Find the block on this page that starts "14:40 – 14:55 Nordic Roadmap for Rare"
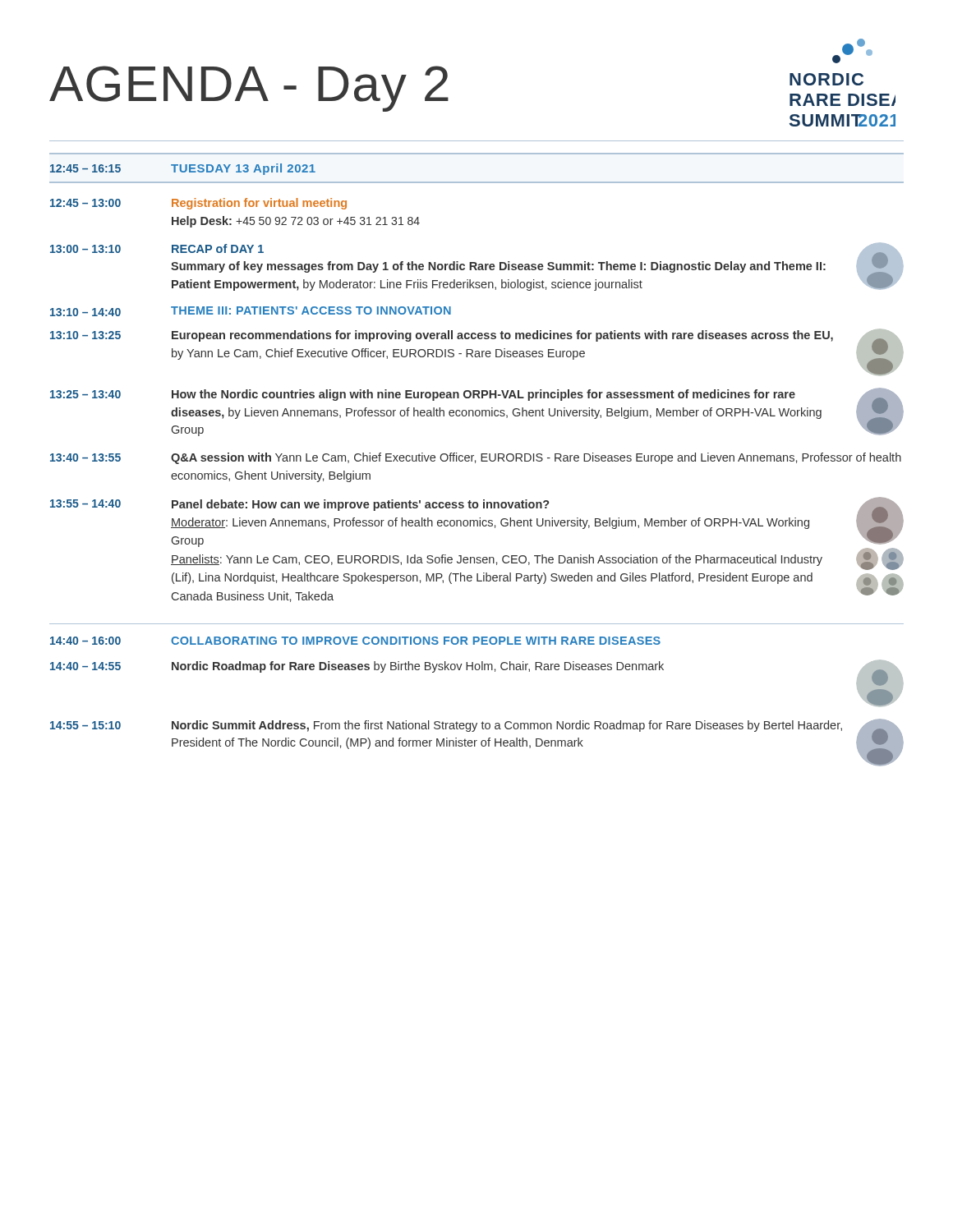 click(x=476, y=682)
